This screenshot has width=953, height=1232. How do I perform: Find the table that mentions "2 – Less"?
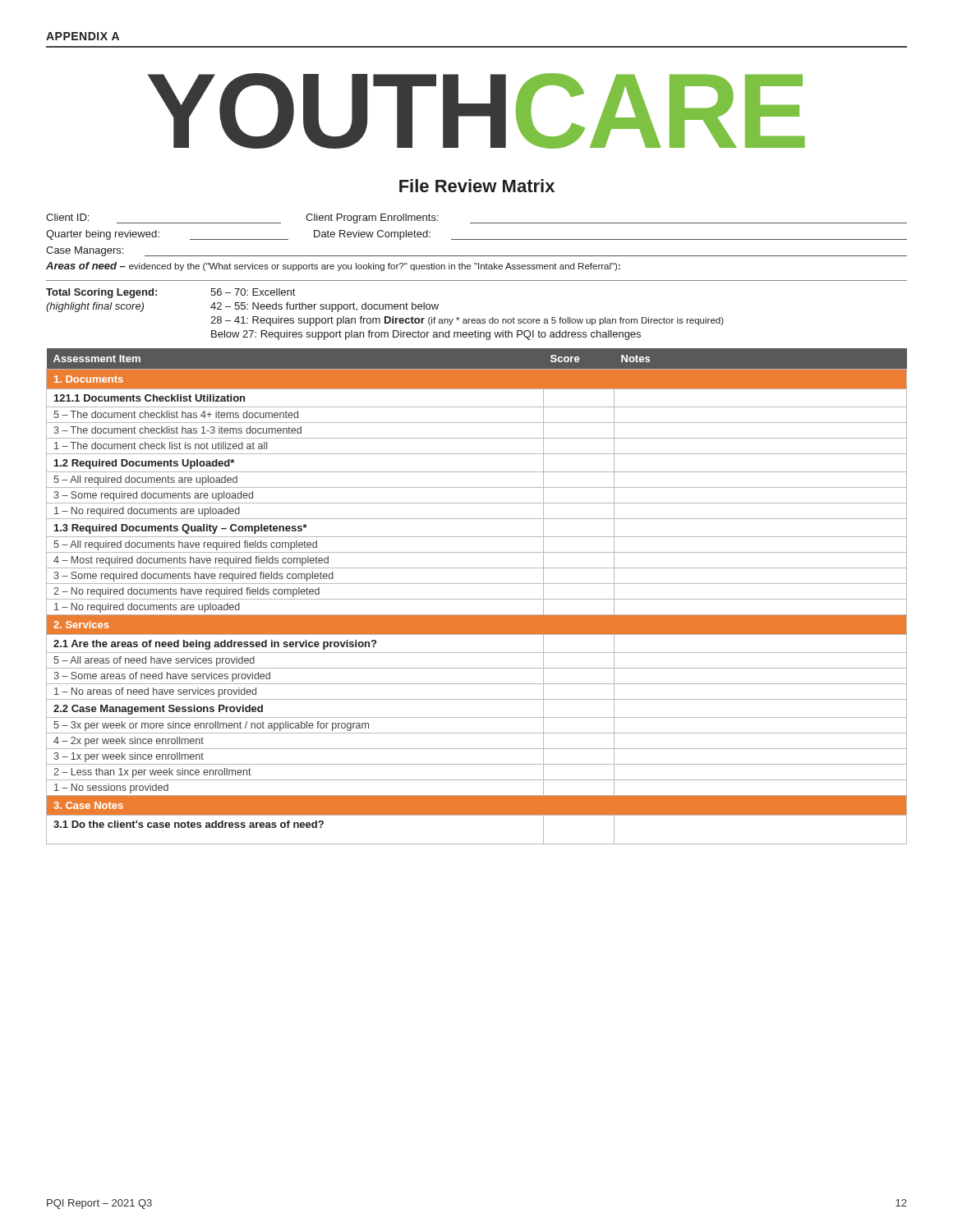click(x=476, y=596)
